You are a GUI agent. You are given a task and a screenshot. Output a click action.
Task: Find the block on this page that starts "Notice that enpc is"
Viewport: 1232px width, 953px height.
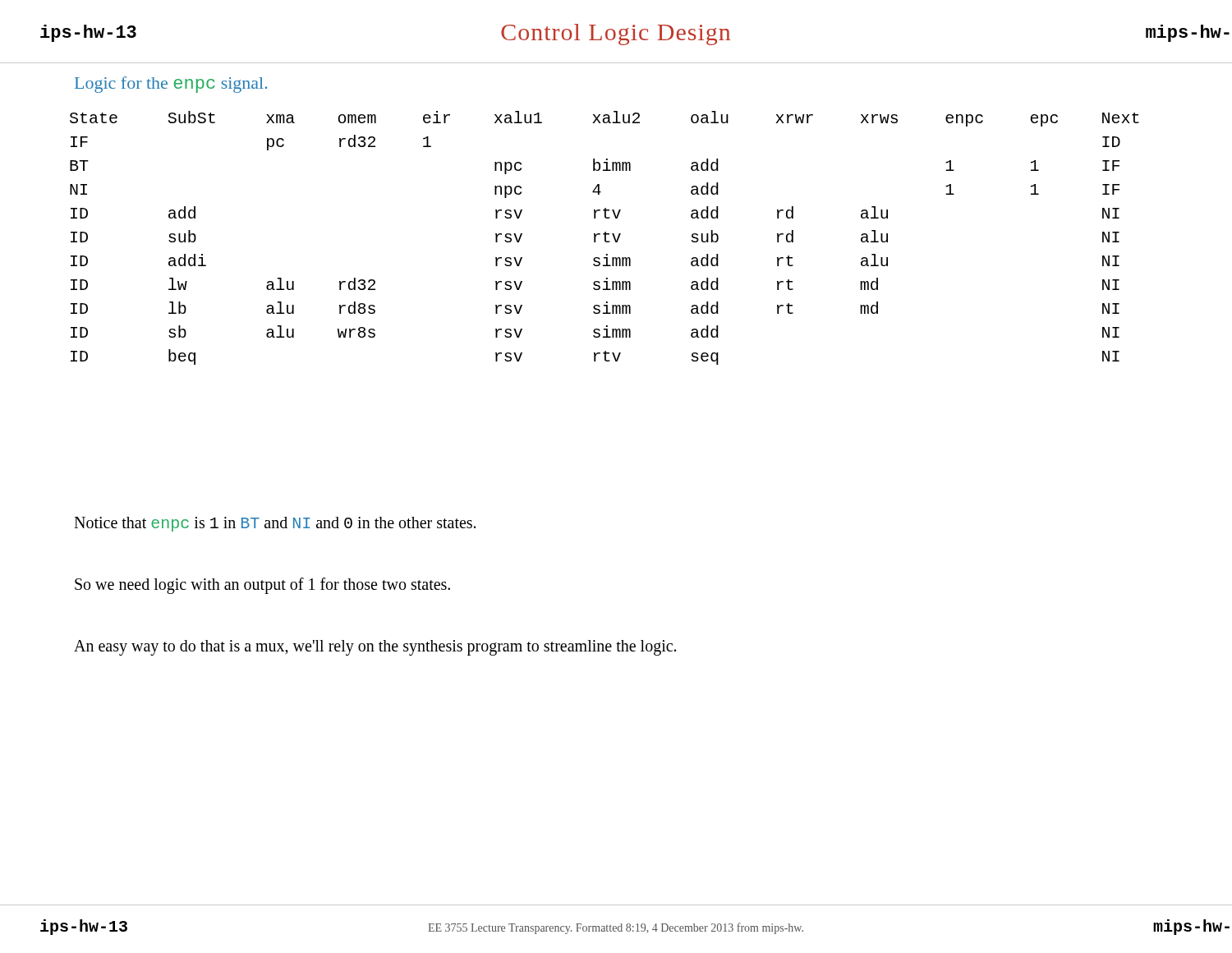[275, 523]
